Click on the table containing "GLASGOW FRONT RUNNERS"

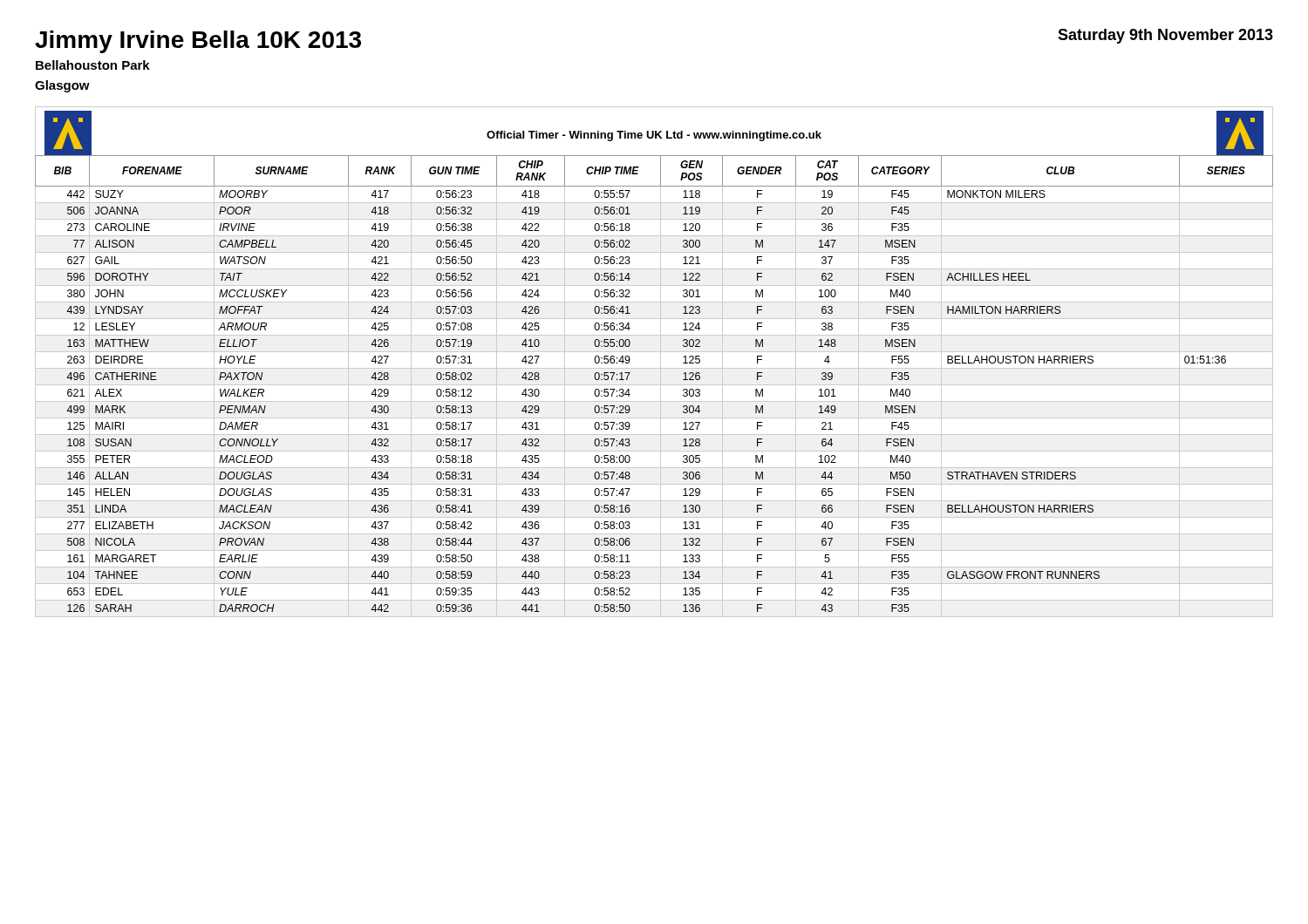pos(654,531)
